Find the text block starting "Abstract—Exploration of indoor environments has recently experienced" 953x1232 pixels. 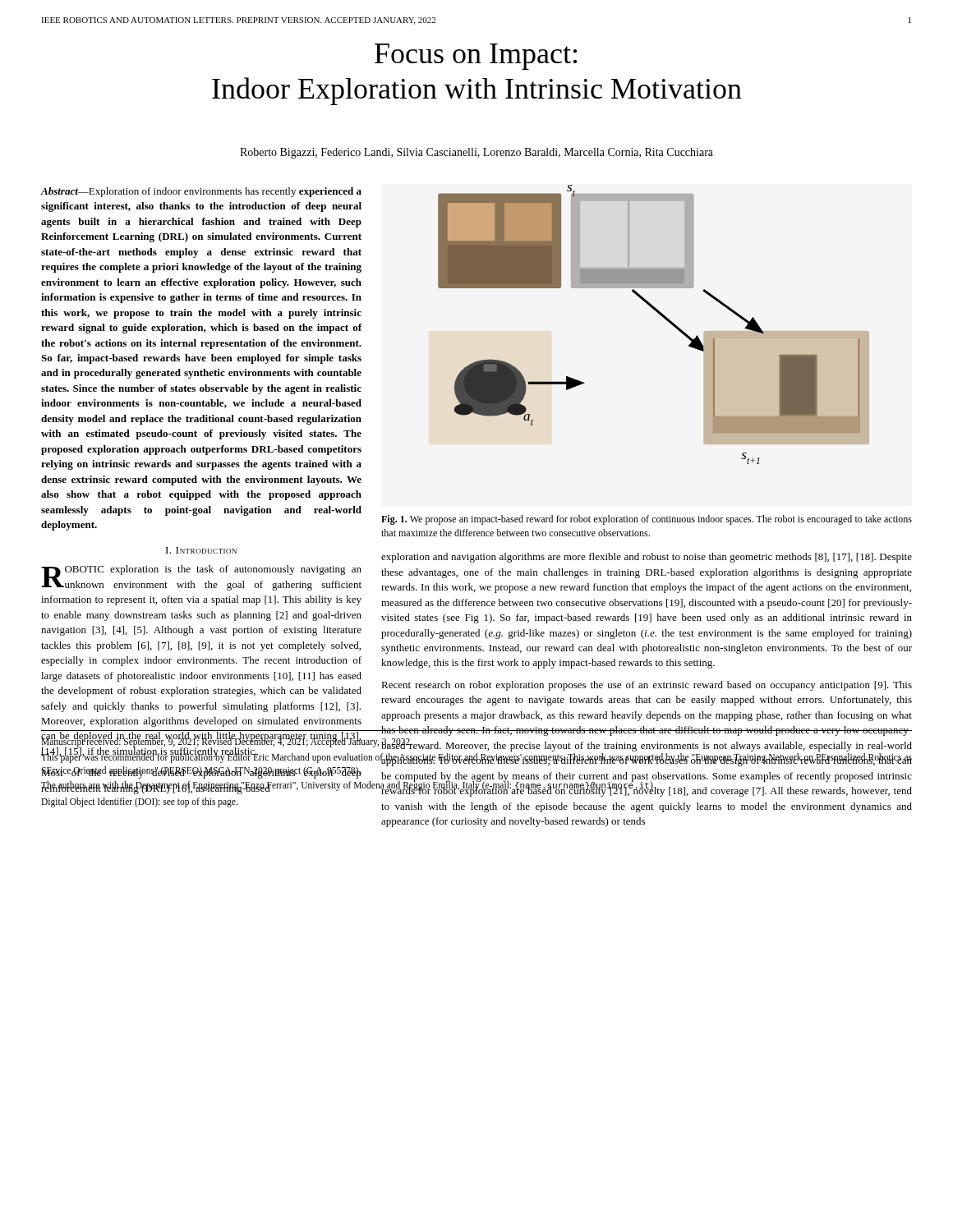tap(201, 358)
